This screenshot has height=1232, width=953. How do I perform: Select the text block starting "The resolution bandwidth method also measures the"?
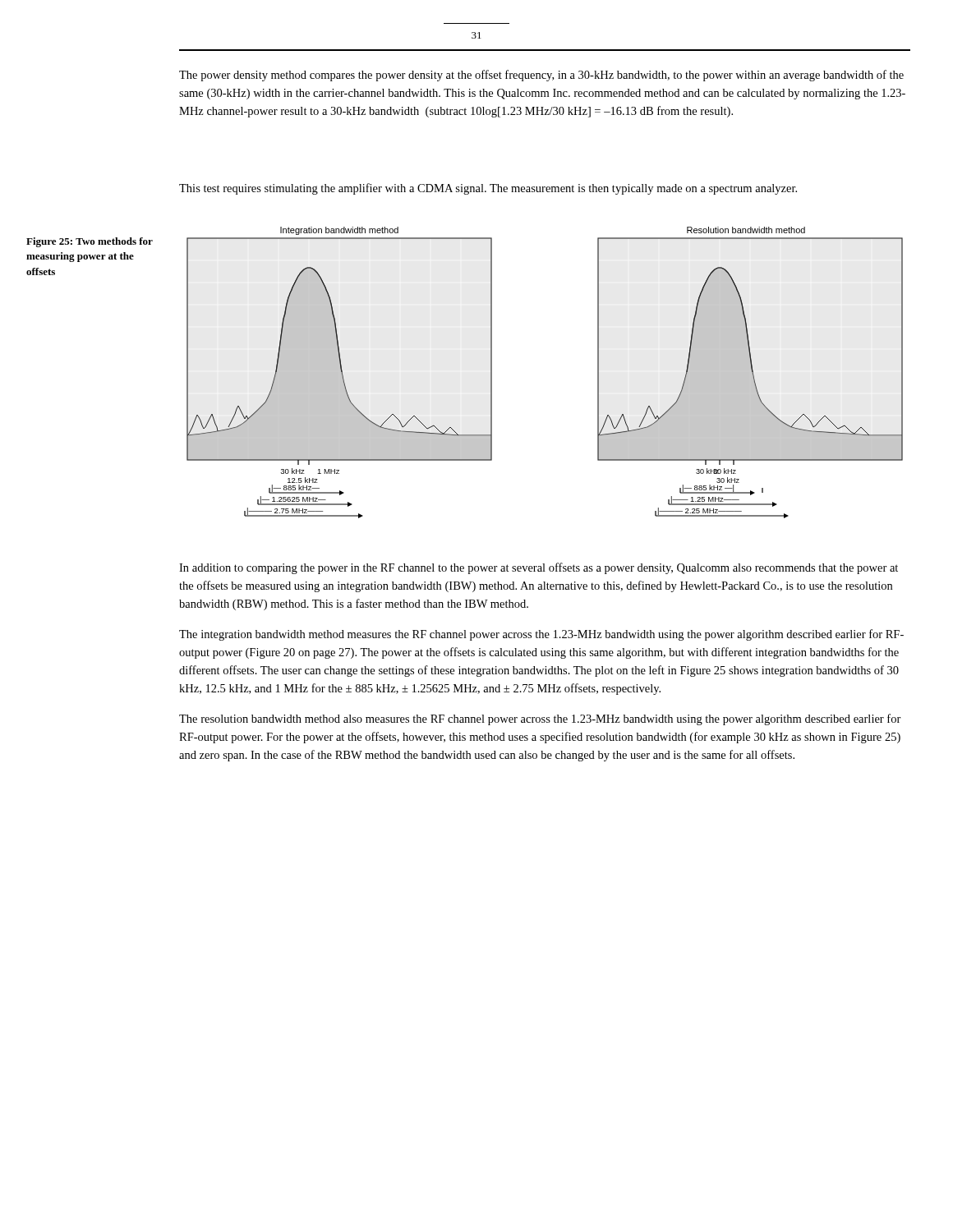pyautogui.click(x=540, y=737)
